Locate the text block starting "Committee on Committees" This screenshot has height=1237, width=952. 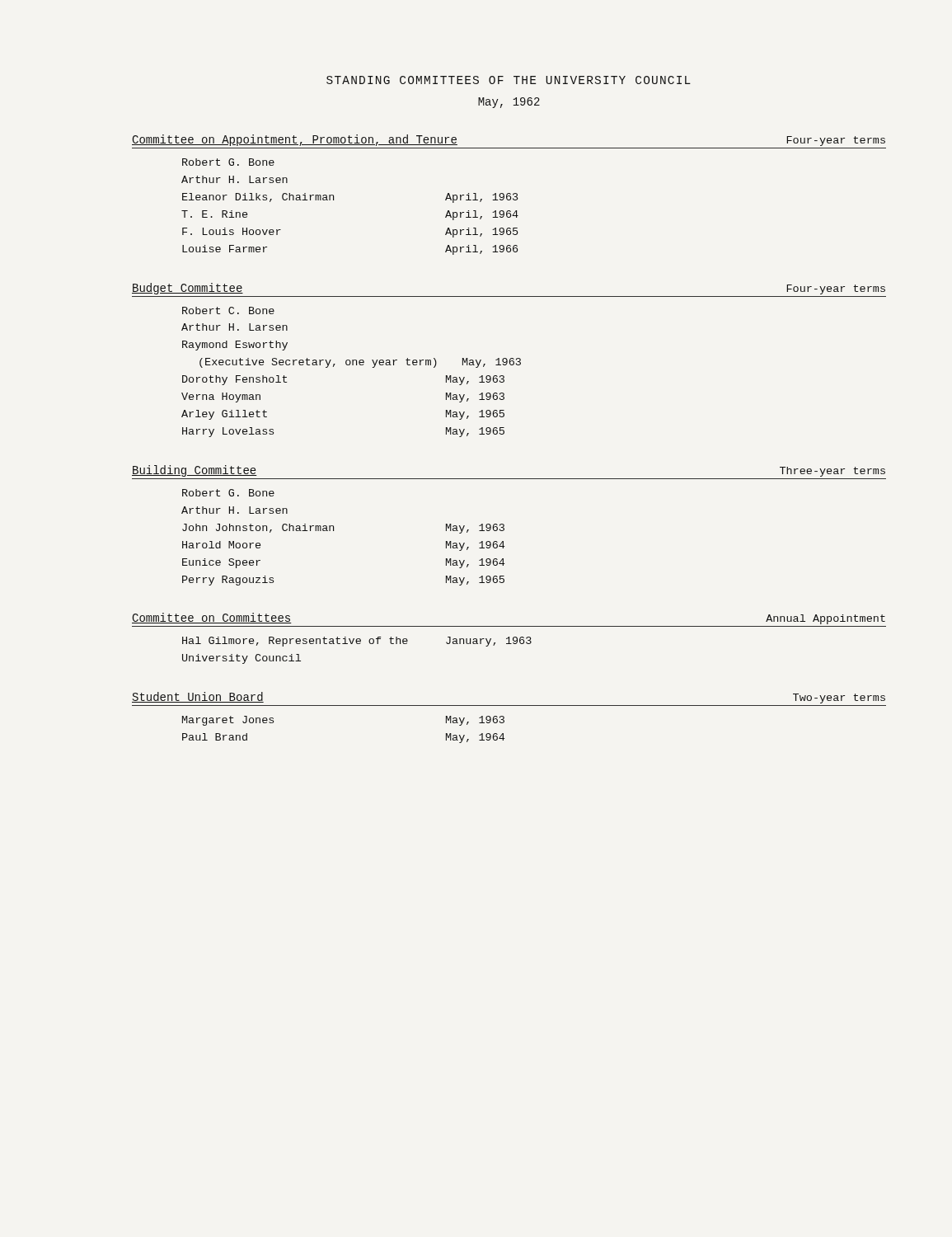point(211,619)
